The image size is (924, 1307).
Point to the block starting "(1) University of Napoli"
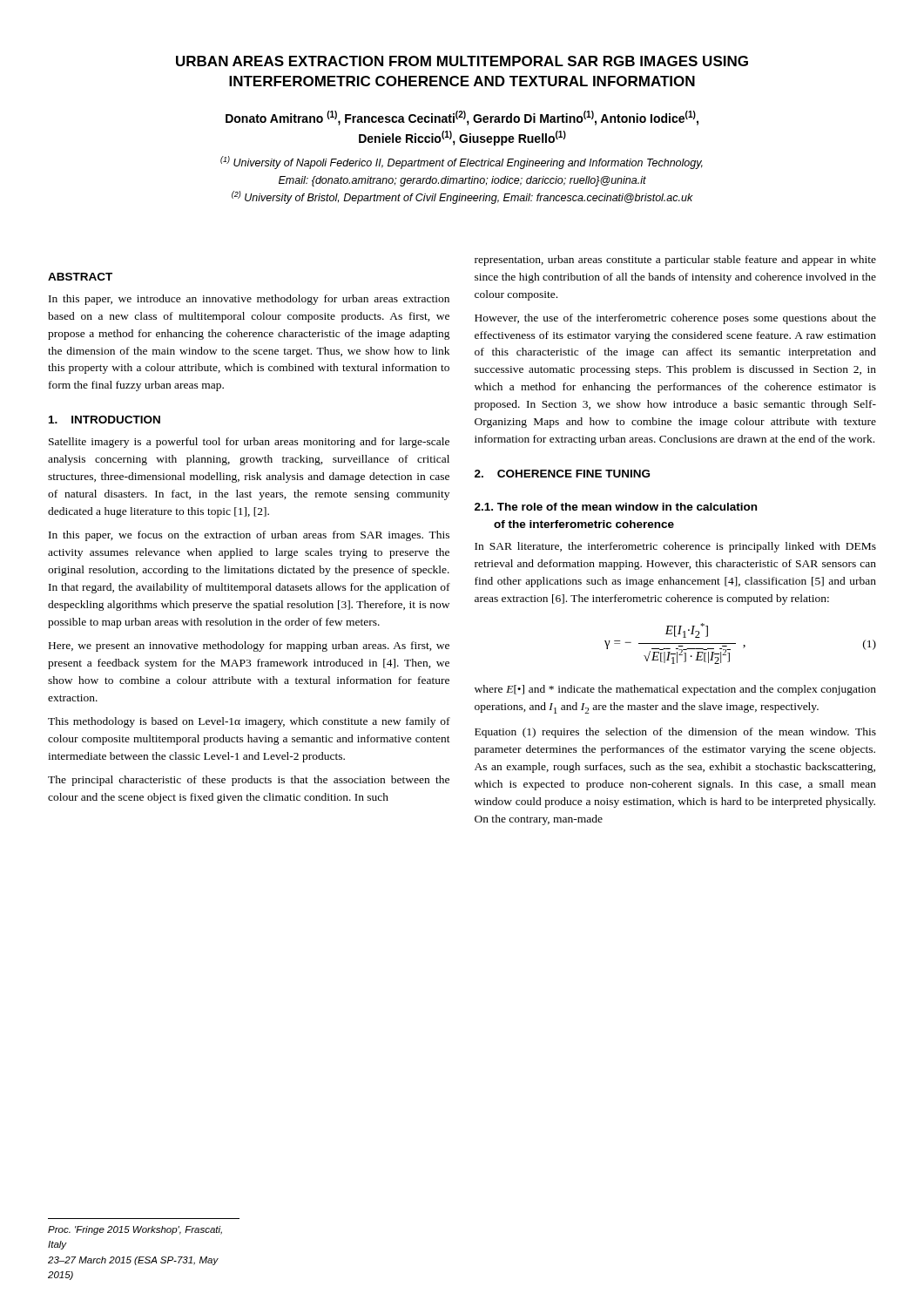(x=462, y=180)
